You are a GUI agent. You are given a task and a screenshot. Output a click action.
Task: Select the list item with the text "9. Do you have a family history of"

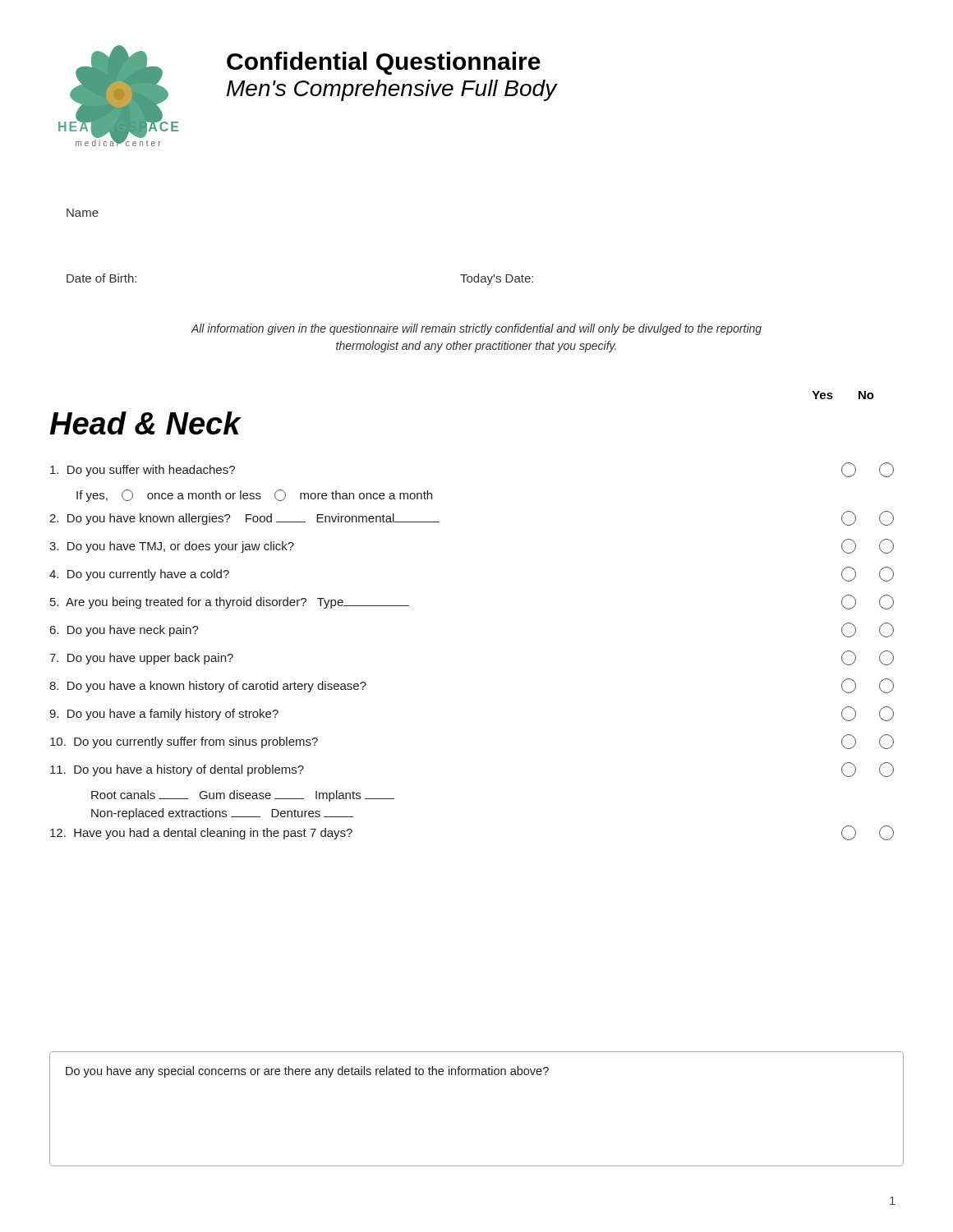158,713
